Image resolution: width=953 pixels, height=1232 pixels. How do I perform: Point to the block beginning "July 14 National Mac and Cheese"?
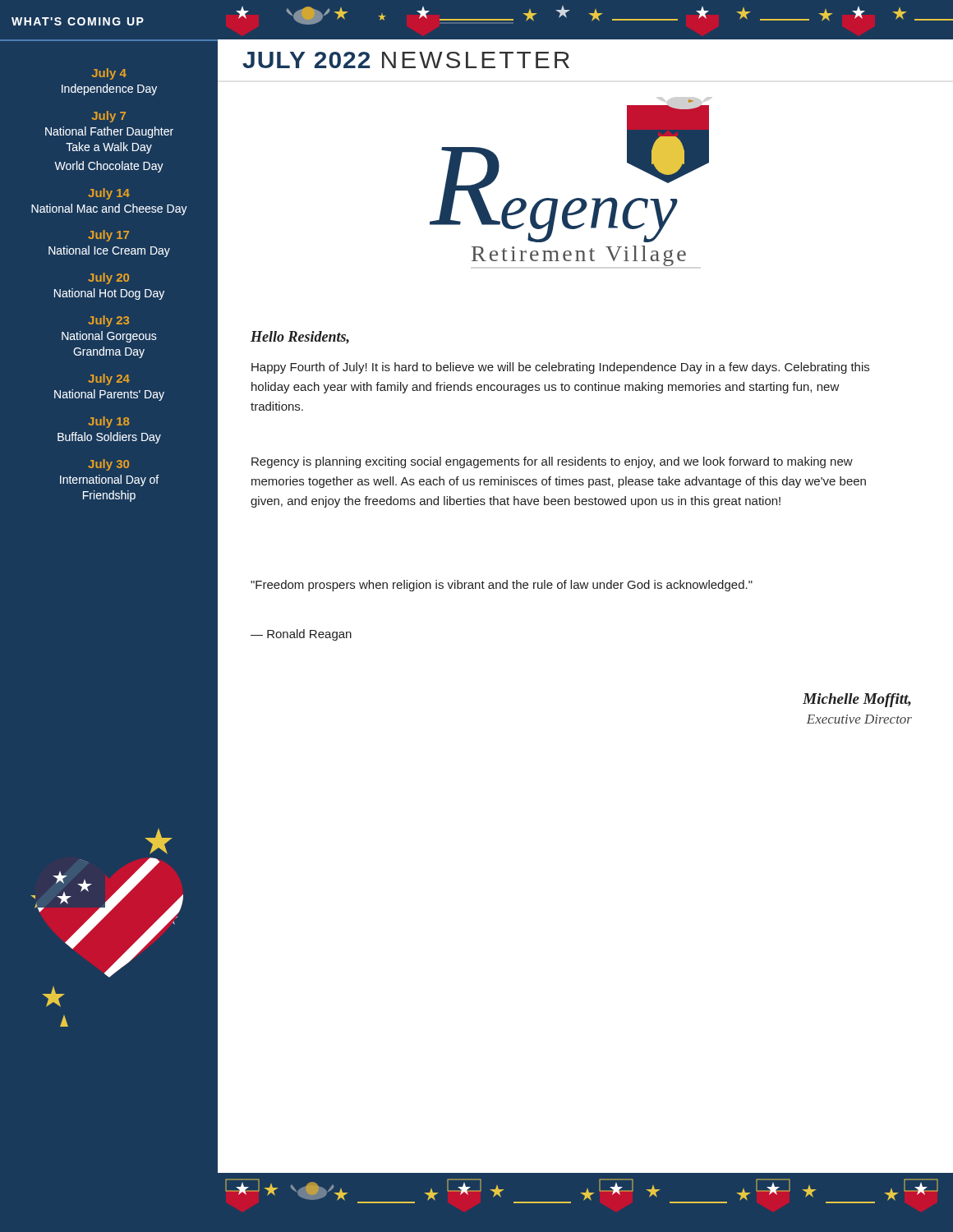click(x=109, y=201)
